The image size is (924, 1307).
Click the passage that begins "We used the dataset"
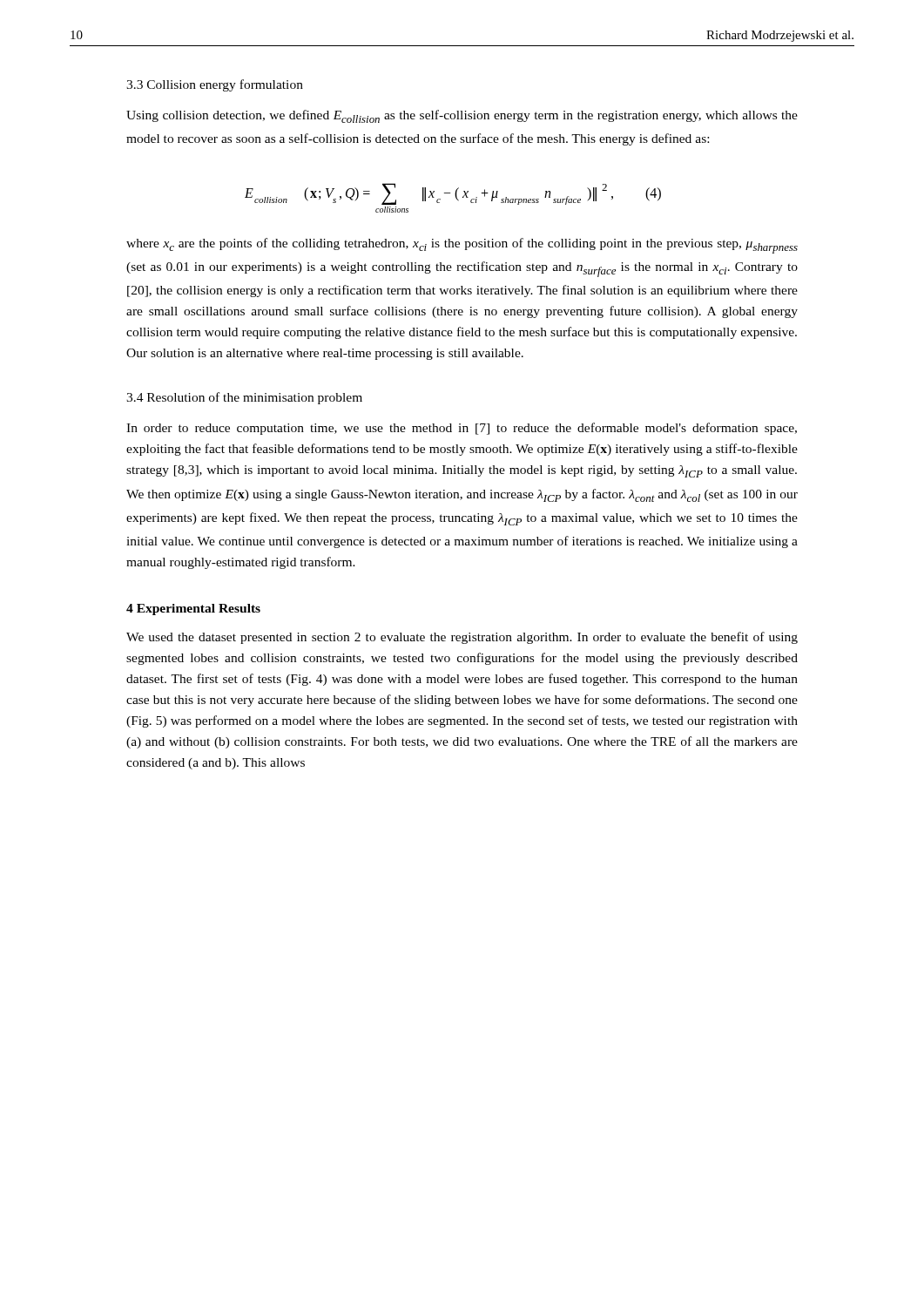pyautogui.click(x=462, y=699)
